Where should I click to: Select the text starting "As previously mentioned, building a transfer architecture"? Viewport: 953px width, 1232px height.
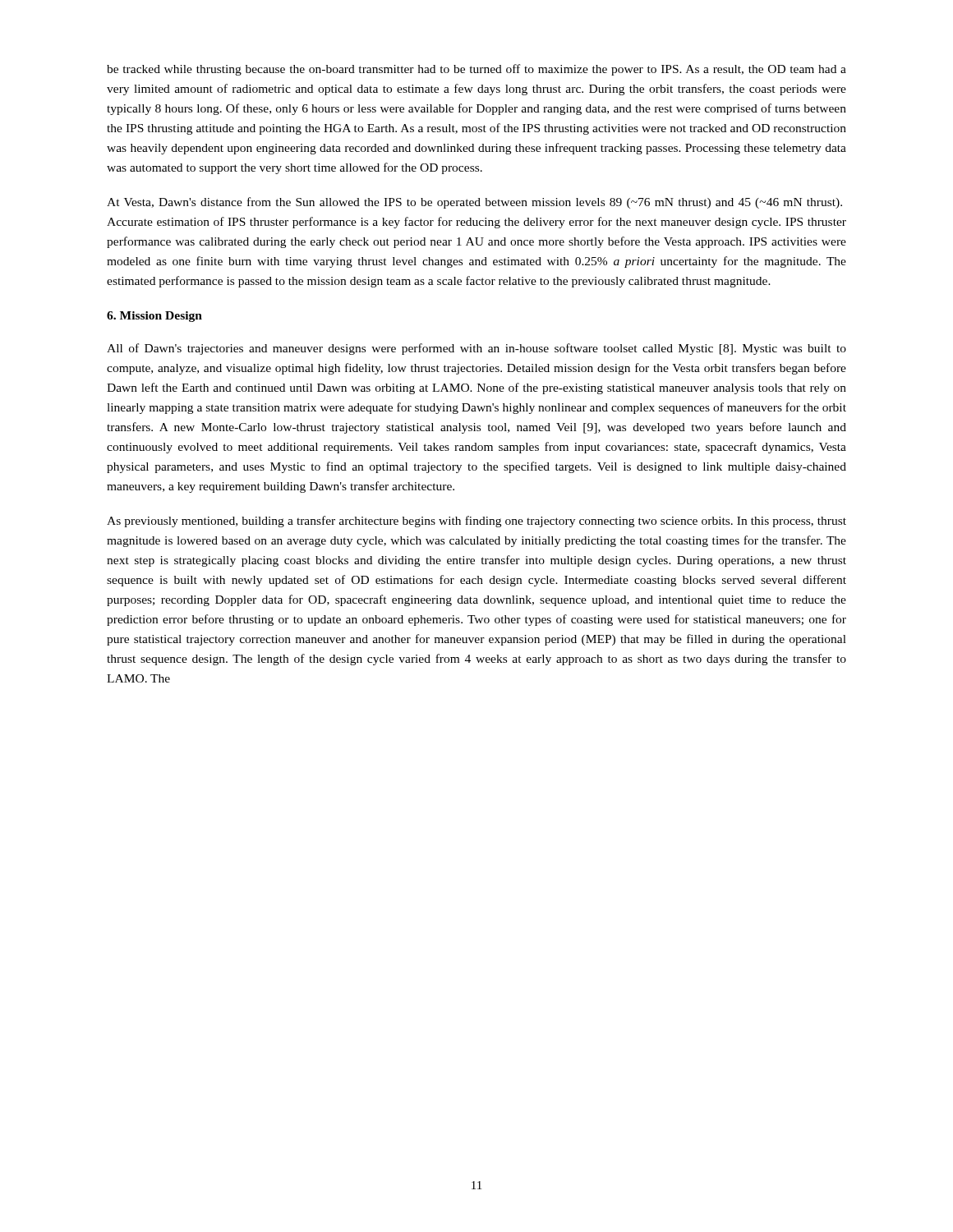point(476,600)
